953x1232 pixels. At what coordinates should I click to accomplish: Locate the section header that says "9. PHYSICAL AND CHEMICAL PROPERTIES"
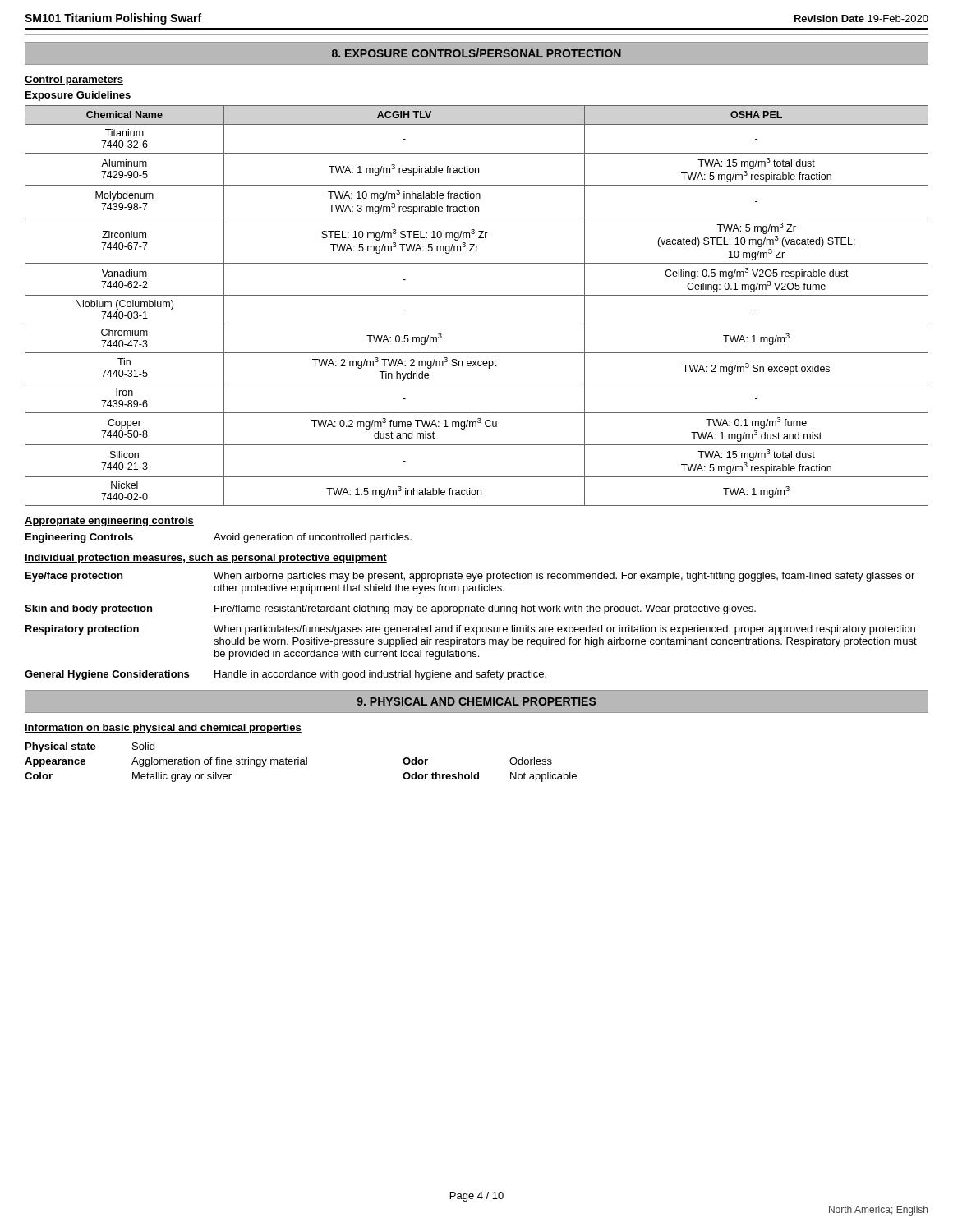click(476, 702)
